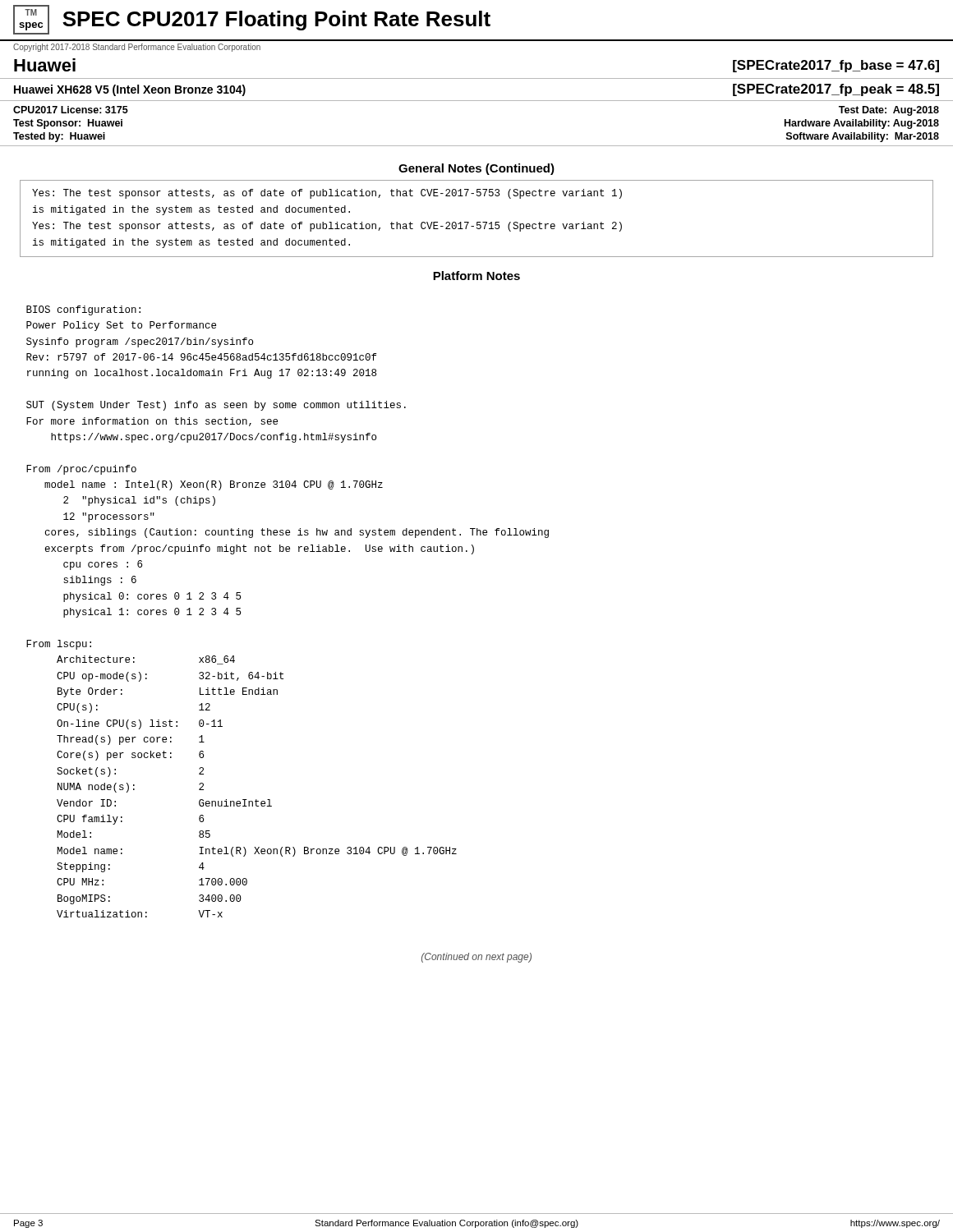Point to "General Notes (Continued)"
This screenshot has width=953, height=1232.
pyautogui.click(x=476, y=168)
